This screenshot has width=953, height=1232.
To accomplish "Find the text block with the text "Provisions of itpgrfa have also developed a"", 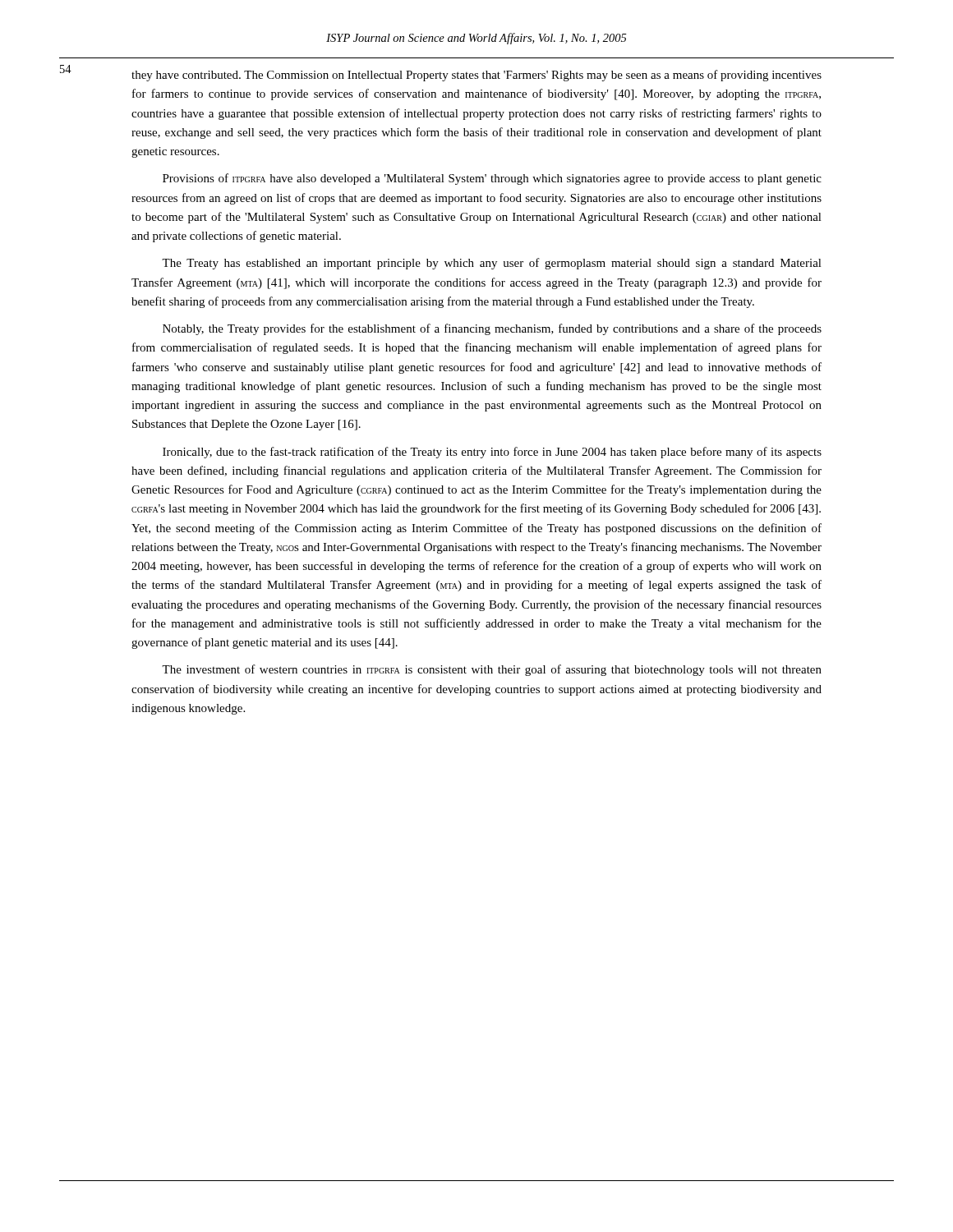I will tap(476, 208).
